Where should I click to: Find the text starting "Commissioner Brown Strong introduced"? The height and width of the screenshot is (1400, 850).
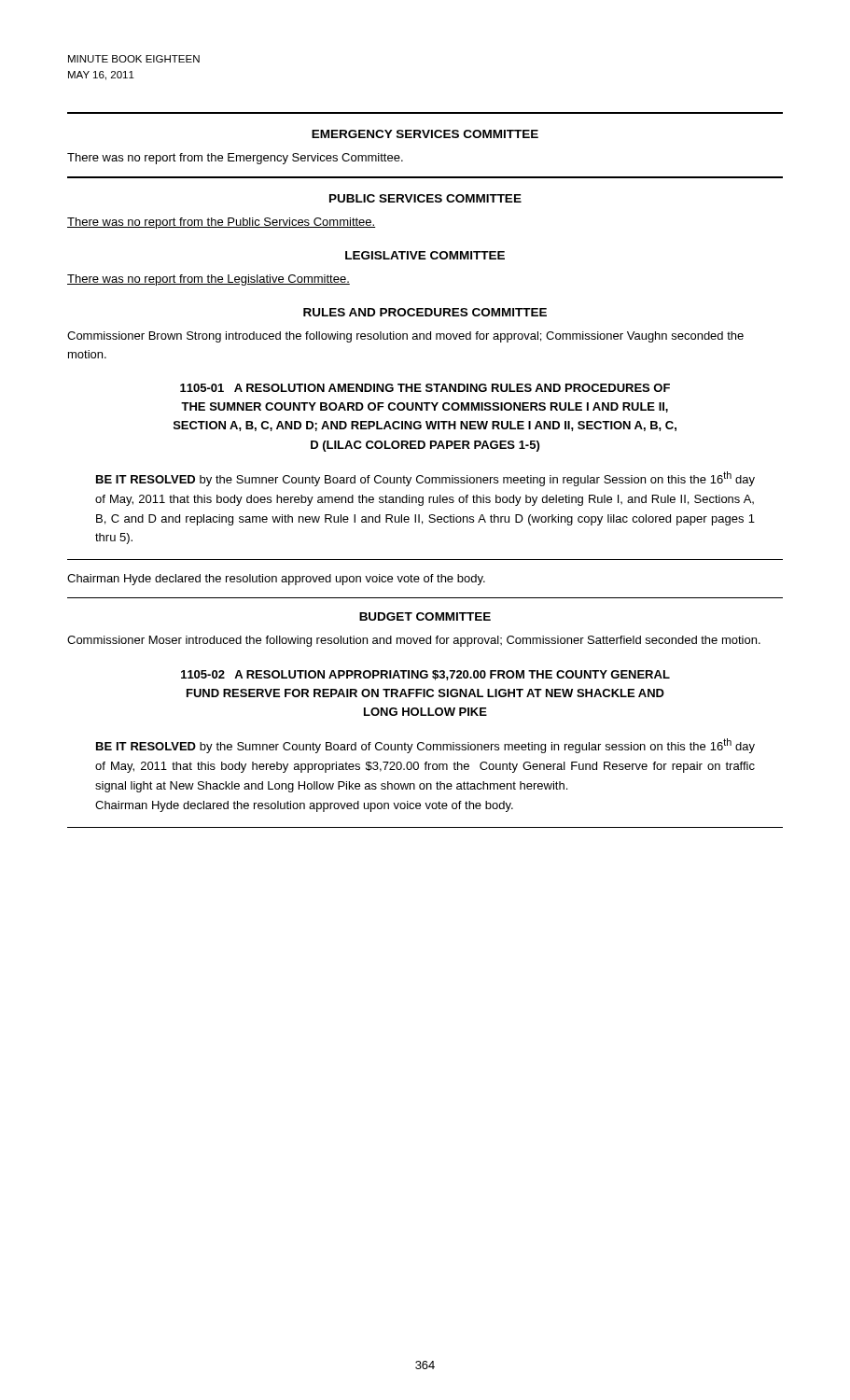[x=406, y=345]
